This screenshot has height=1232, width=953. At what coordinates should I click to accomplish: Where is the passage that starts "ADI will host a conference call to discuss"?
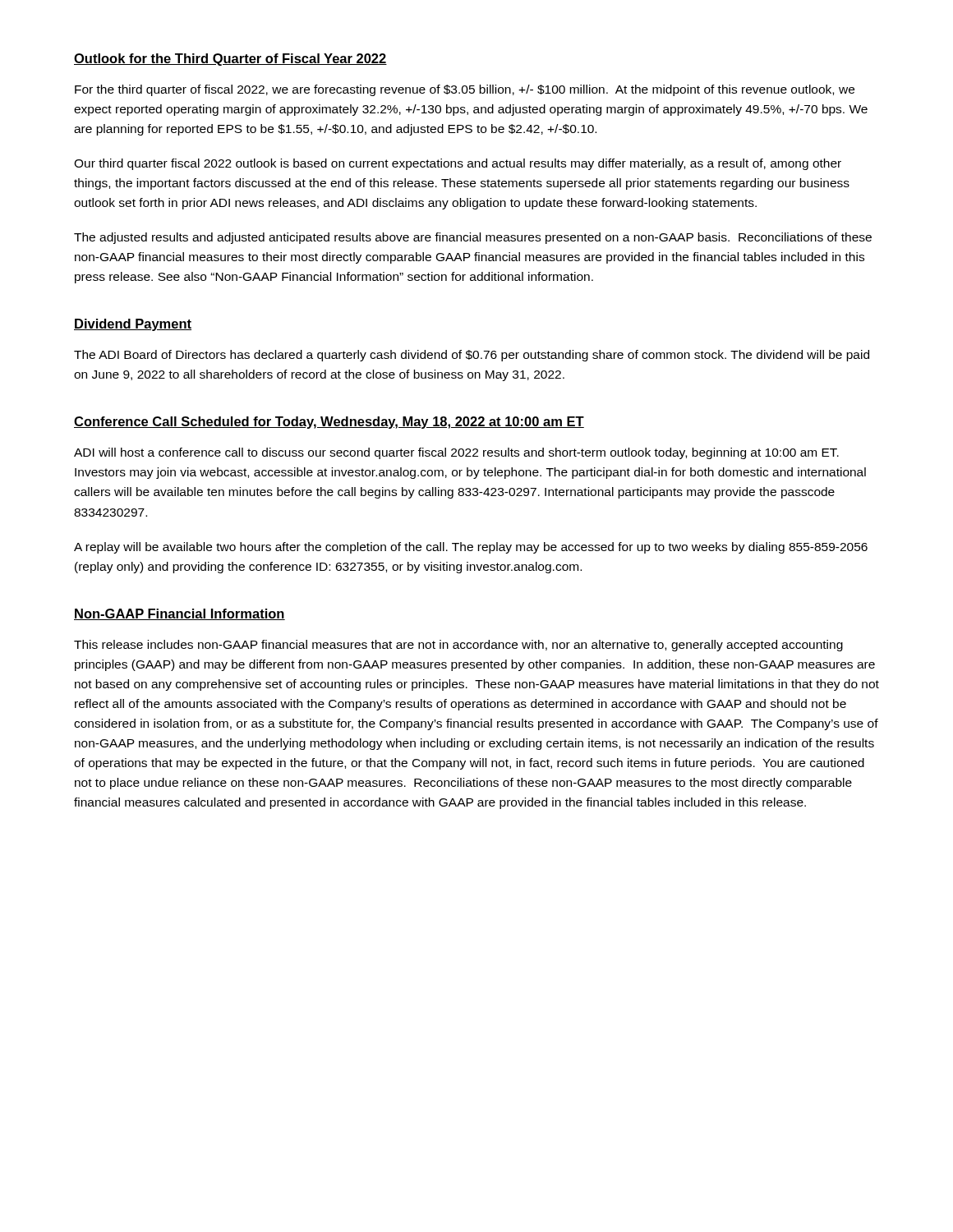coord(470,482)
